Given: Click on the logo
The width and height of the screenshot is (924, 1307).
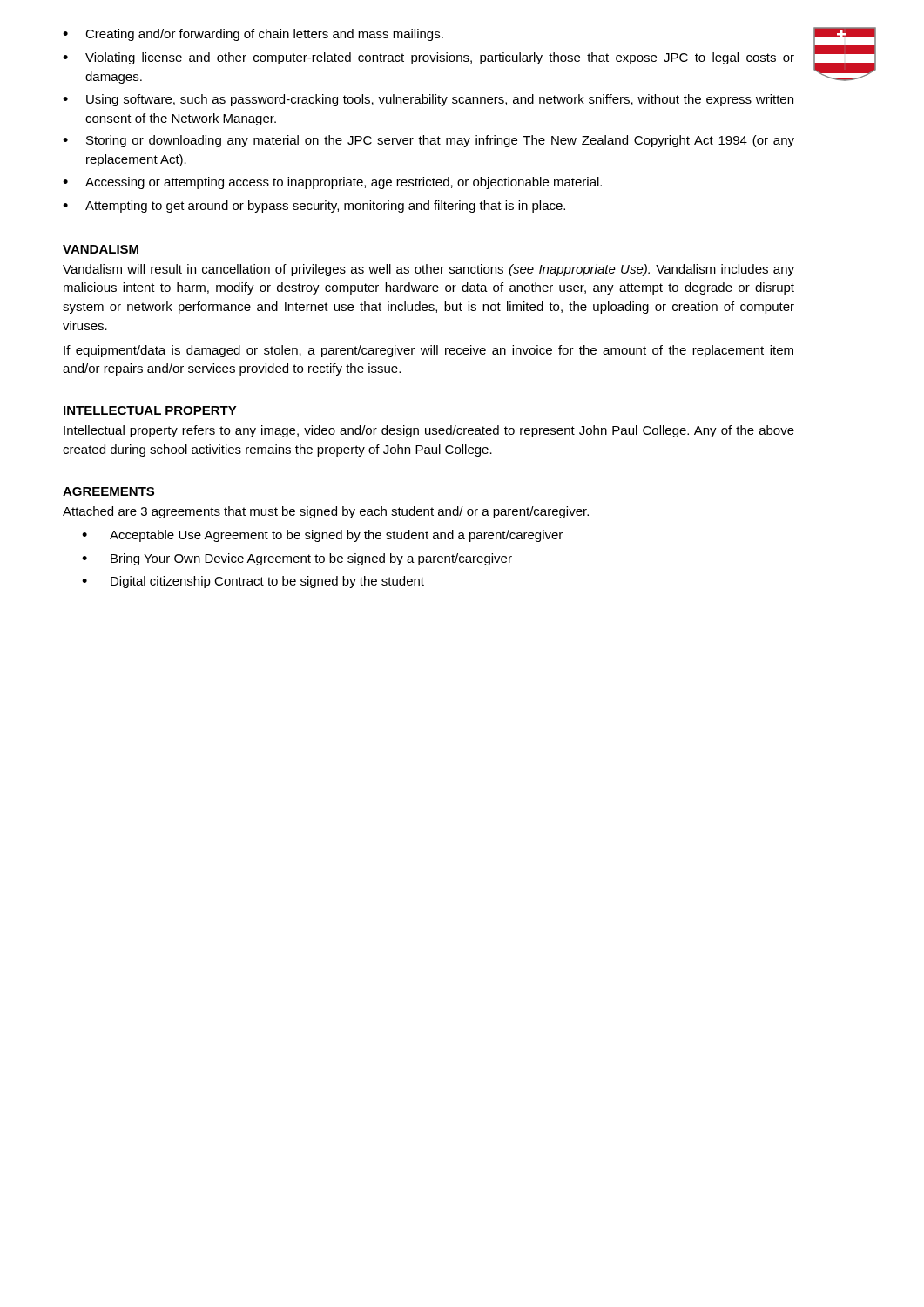Looking at the screenshot, I should tap(845, 58).
